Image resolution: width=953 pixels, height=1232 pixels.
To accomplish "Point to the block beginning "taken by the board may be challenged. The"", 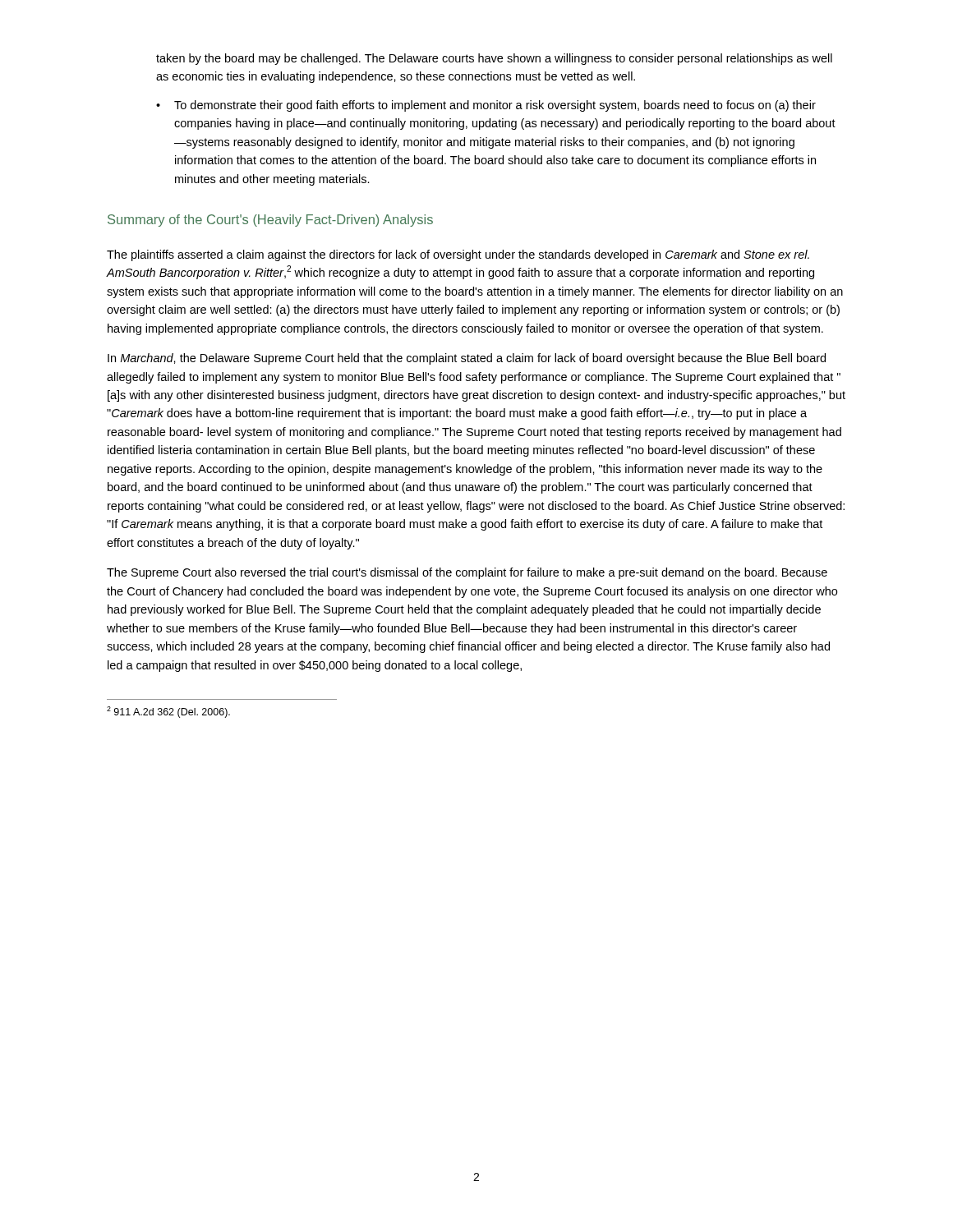I will (494, 68).
